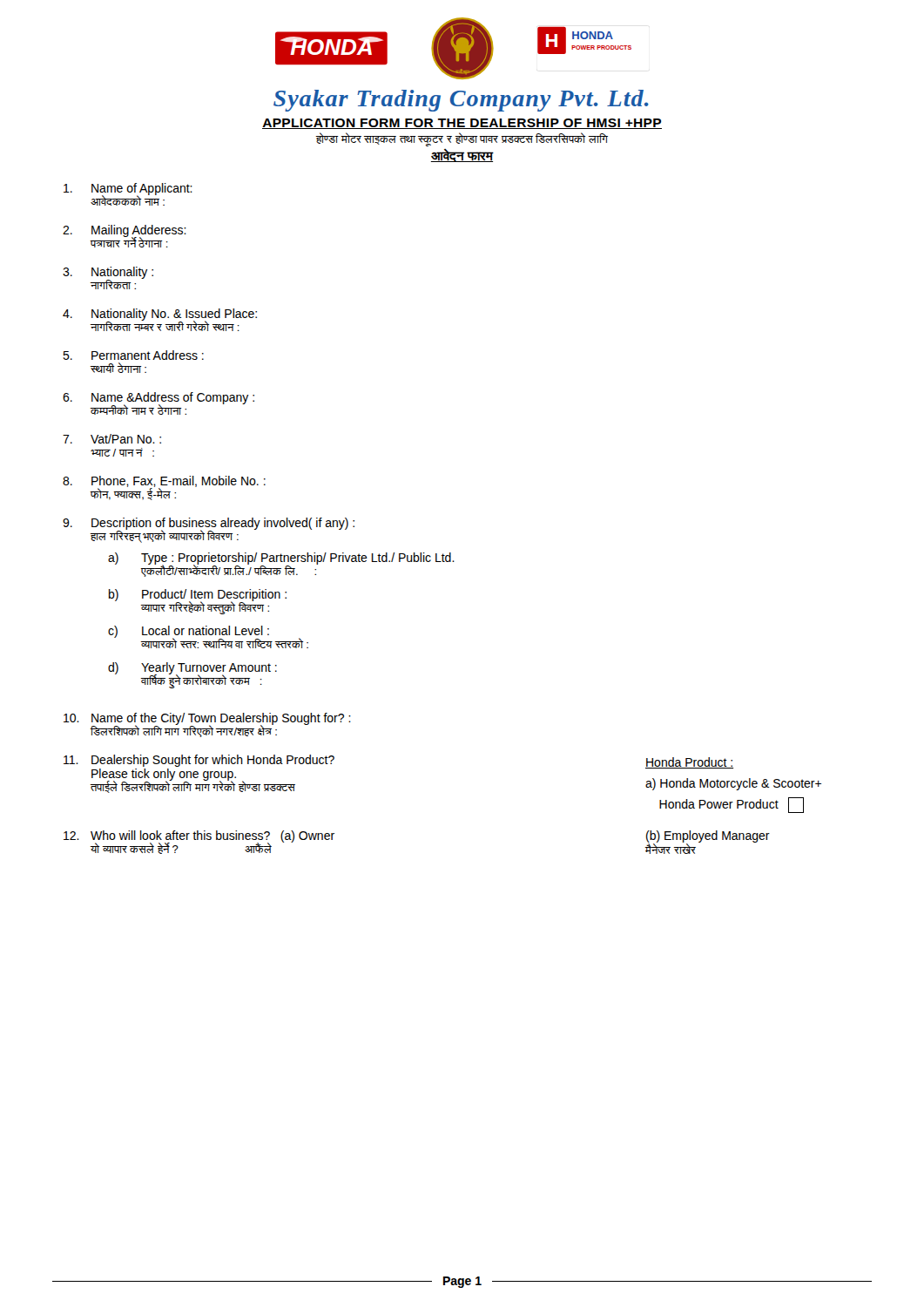Click on the list item that reads "5. Permanent Address : स्थायी ठेगाना :"
Image resolution: width=924 pixels, height=1307 pixels.
click(133, 355)
